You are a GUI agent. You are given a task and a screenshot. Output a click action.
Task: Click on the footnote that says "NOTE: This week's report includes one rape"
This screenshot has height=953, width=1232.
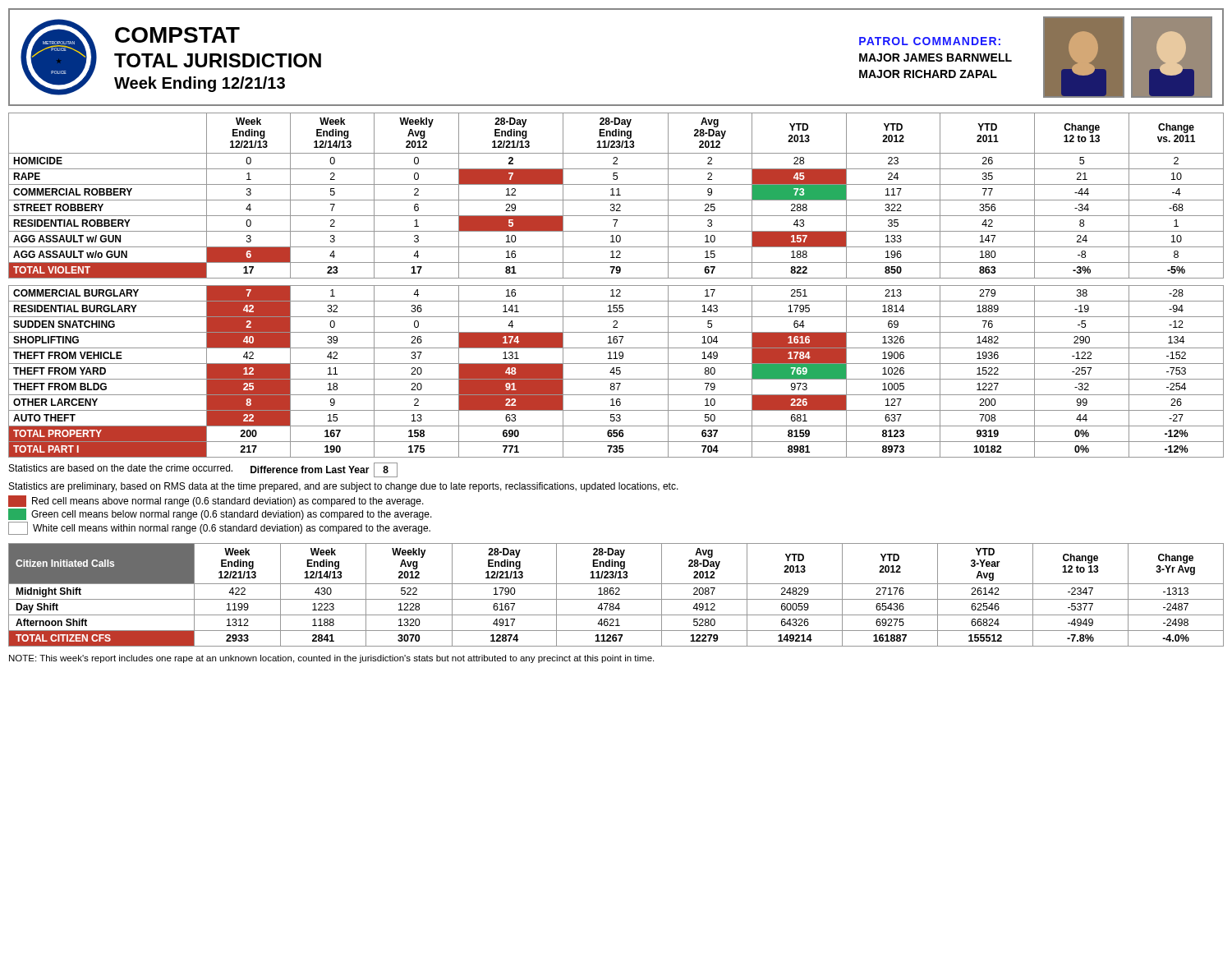(x=332, y=658)
